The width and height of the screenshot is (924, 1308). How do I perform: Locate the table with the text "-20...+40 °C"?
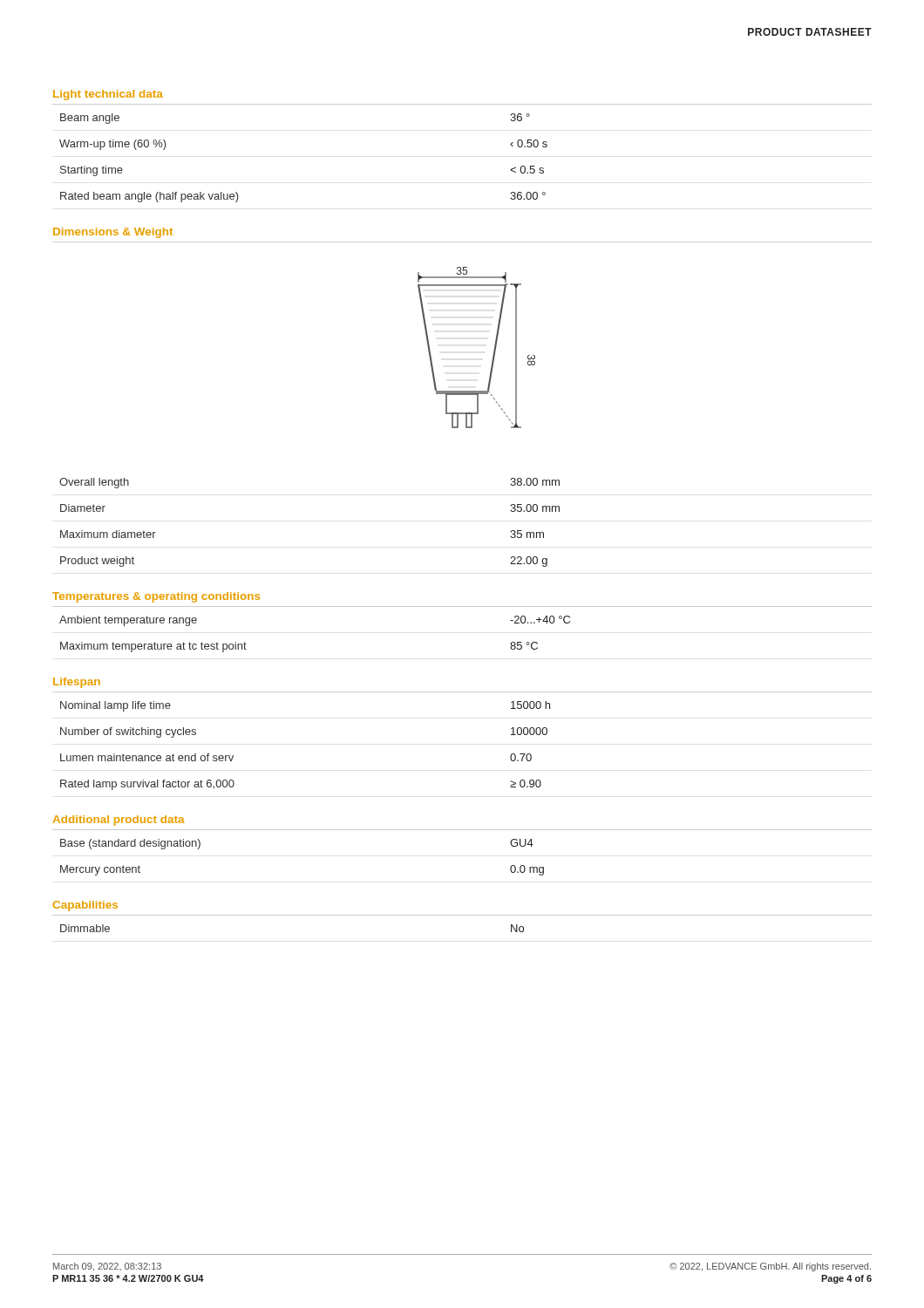[x=462, y=633]
